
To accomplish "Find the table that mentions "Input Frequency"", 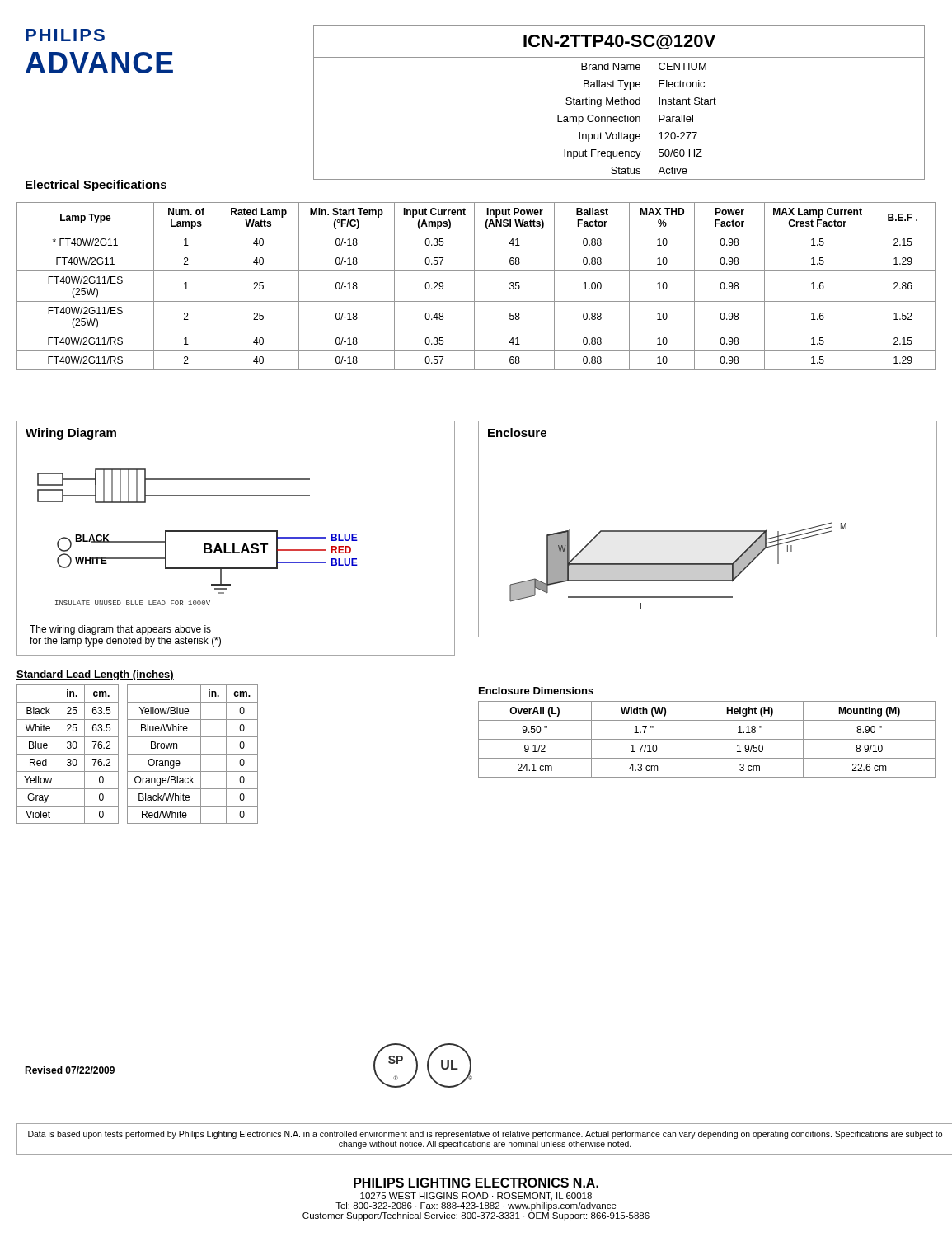I will click(619, 102).
